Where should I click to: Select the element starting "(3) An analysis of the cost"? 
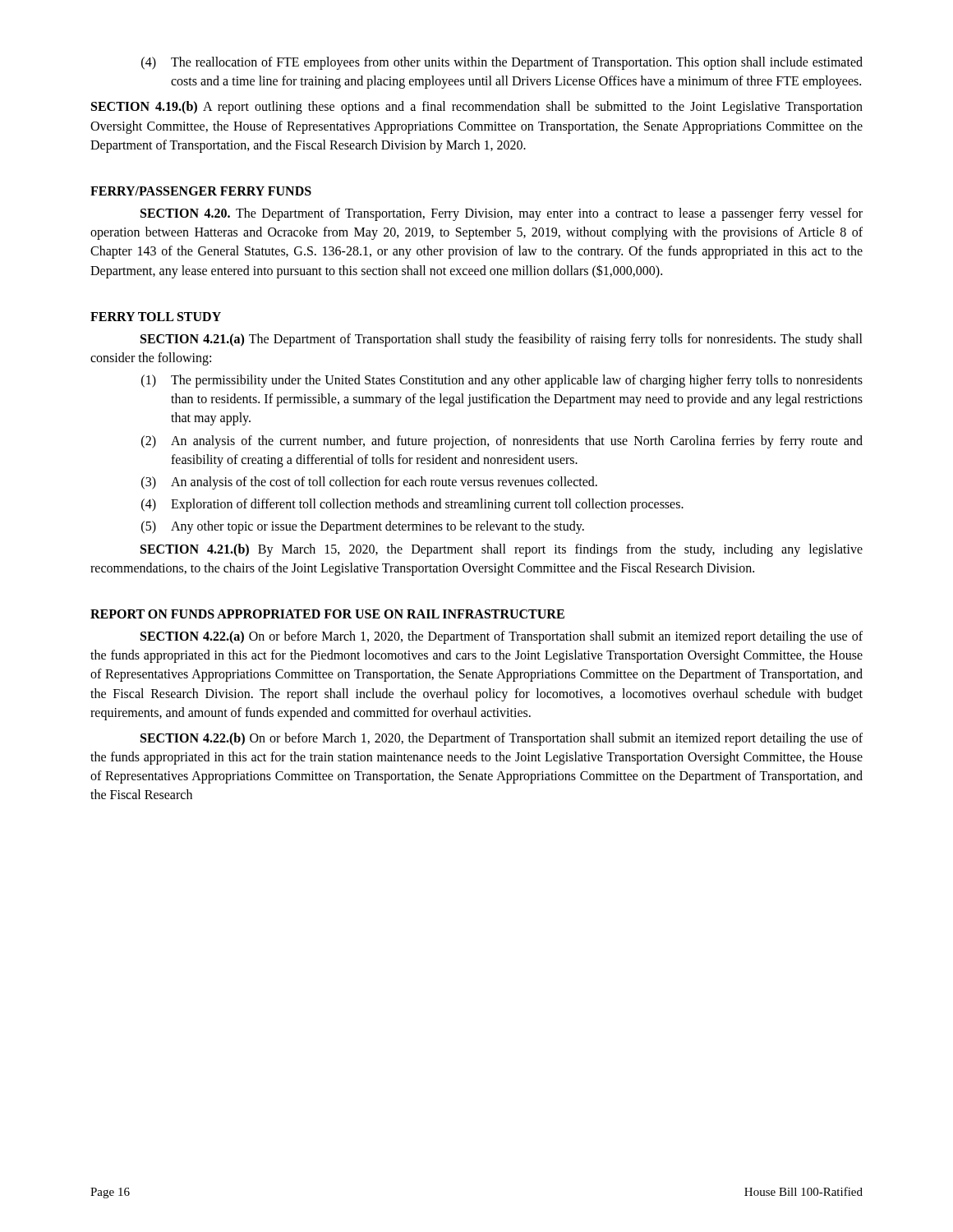[476, 482]
